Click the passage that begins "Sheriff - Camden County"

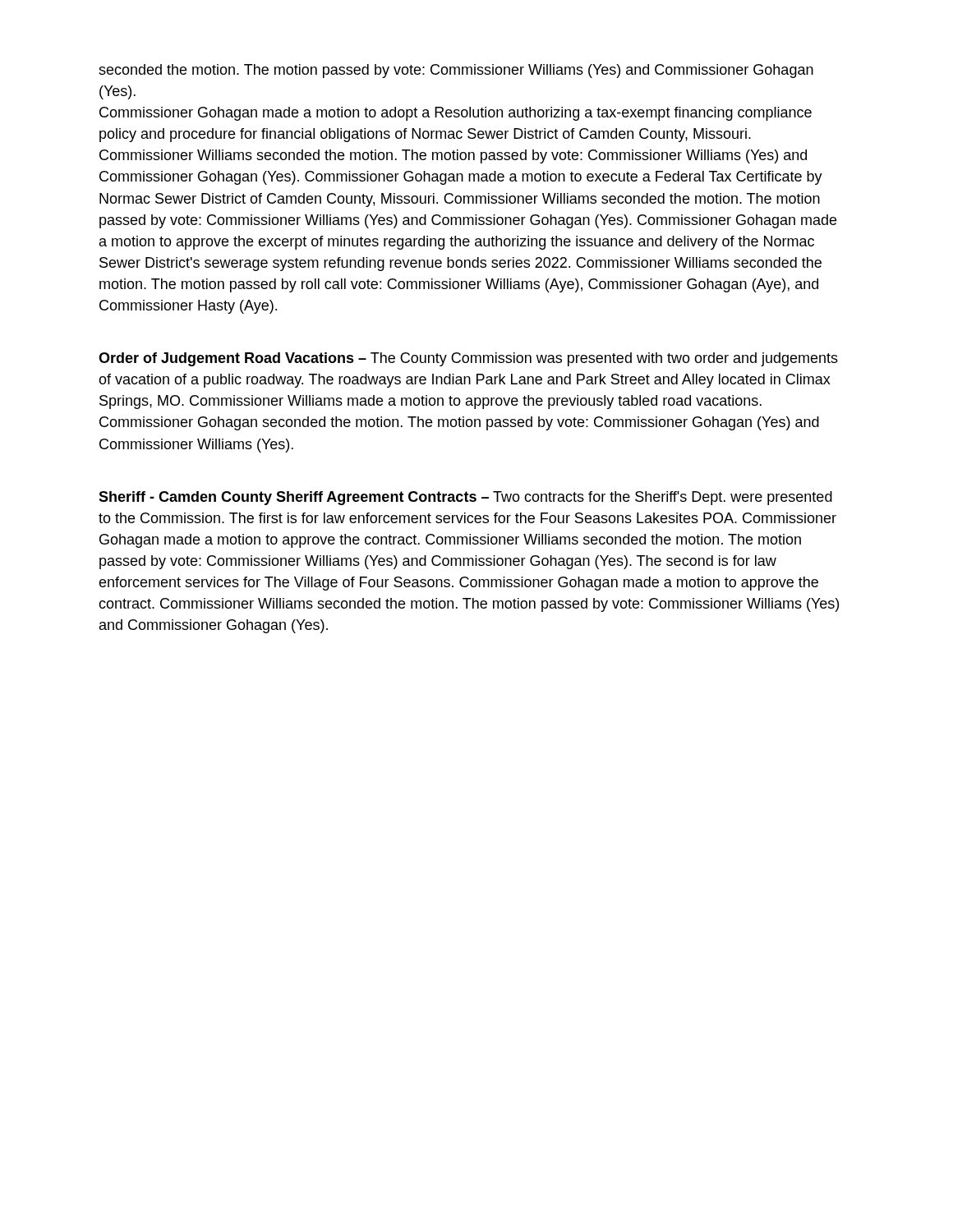click(469, 561)
